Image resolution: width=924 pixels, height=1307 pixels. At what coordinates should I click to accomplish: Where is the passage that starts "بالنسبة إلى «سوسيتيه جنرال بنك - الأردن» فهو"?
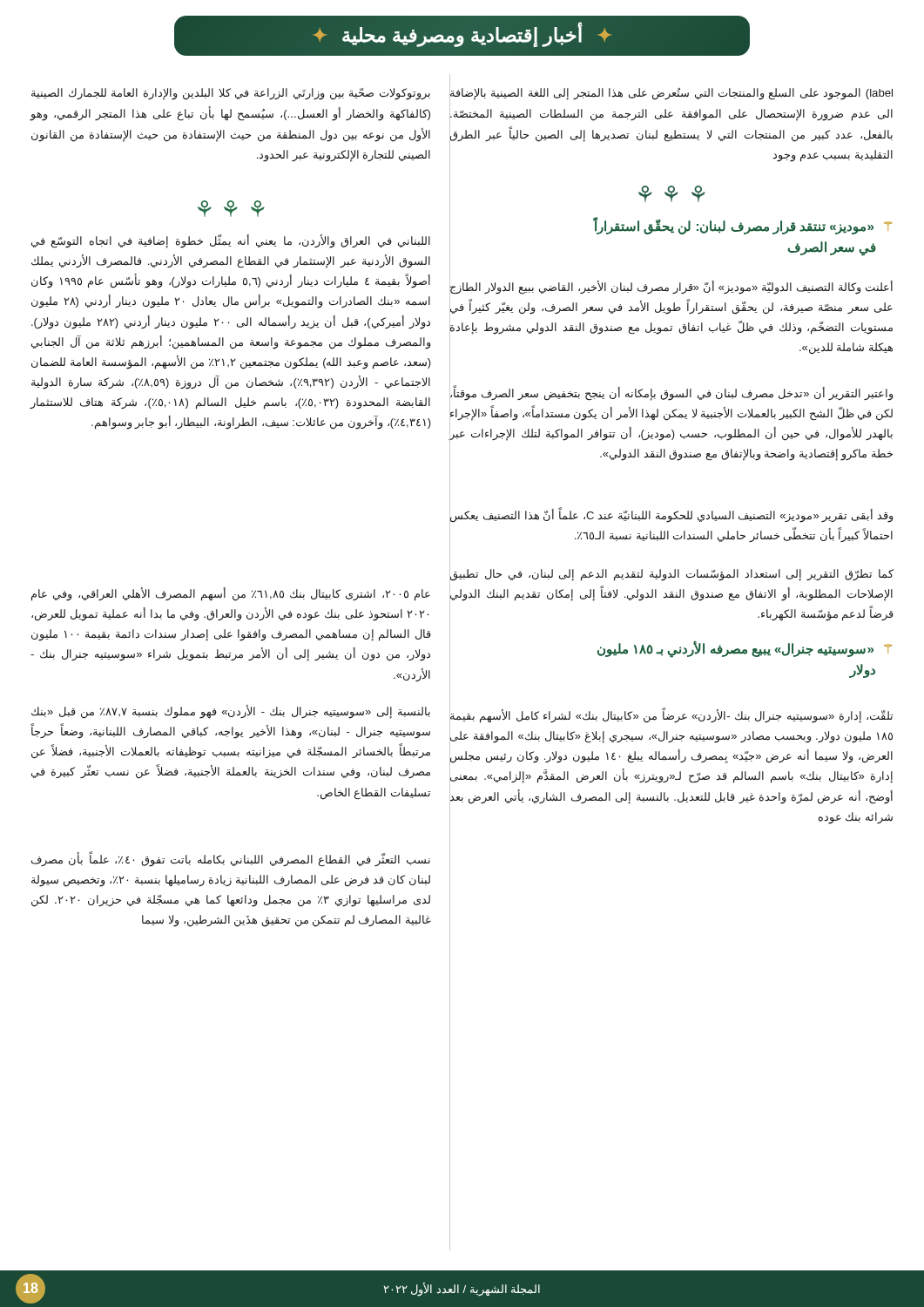point(231,752)
